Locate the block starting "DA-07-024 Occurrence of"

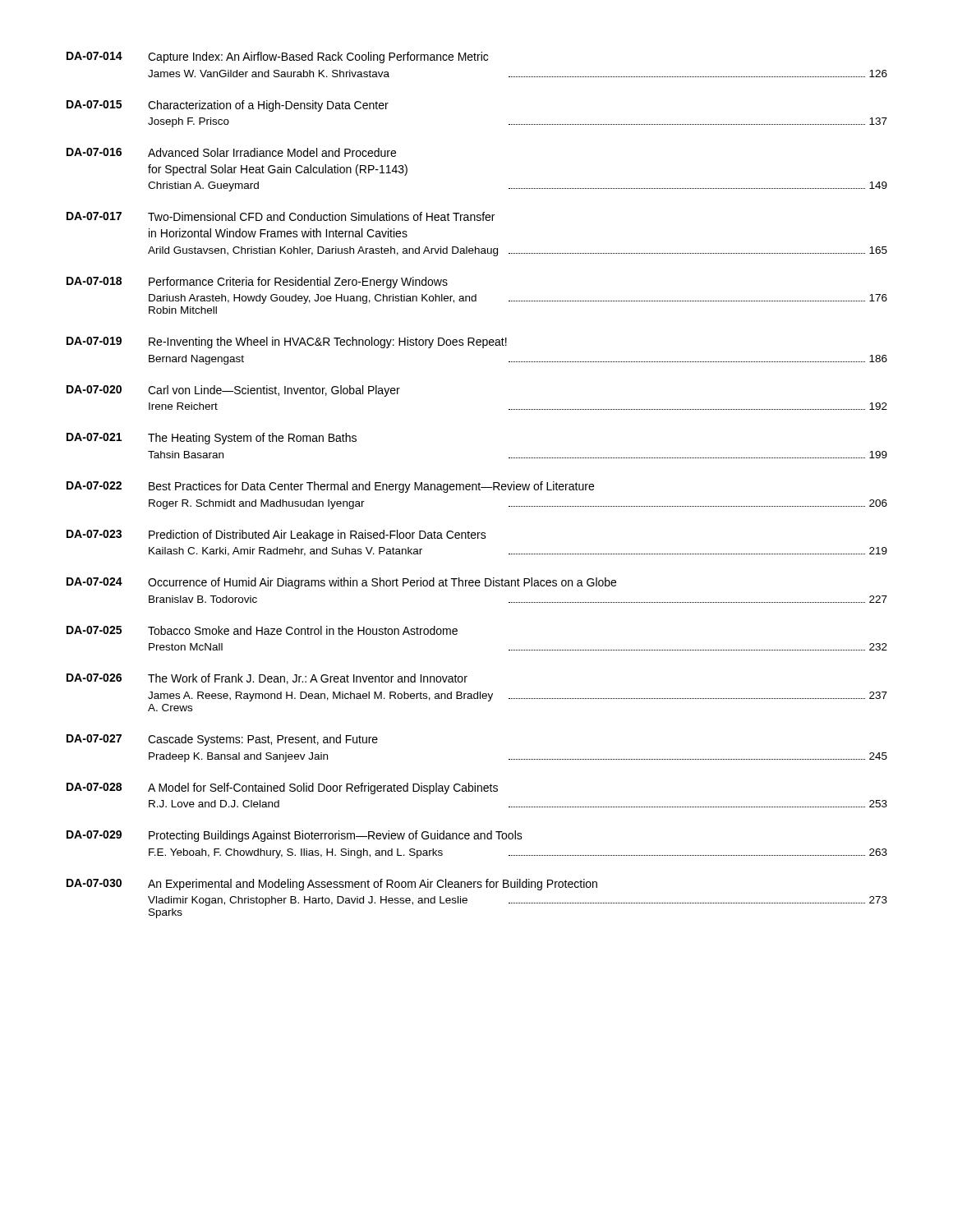[x=476, y=590]
